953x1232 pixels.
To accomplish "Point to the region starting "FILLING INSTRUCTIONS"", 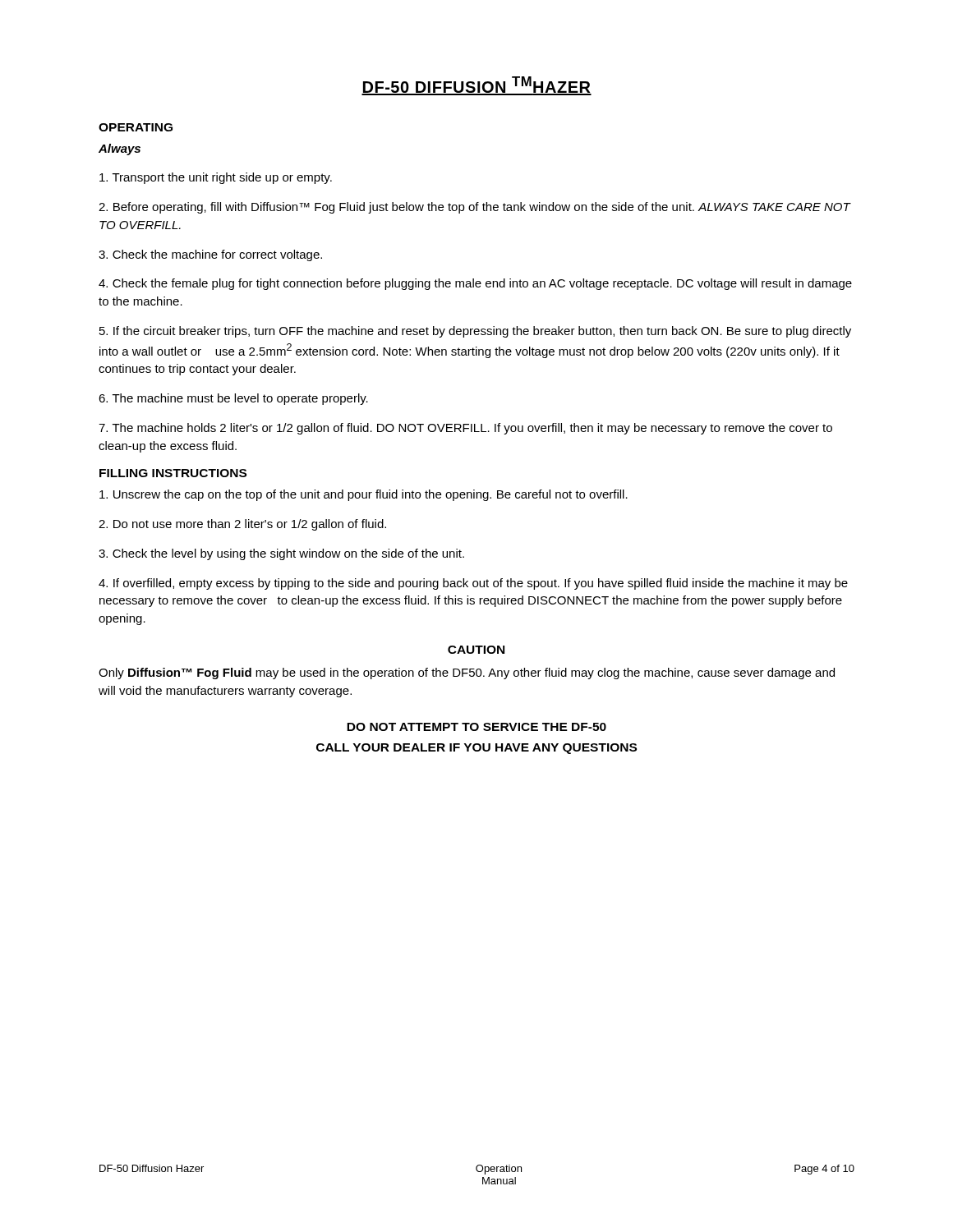I will coord(173,473).
